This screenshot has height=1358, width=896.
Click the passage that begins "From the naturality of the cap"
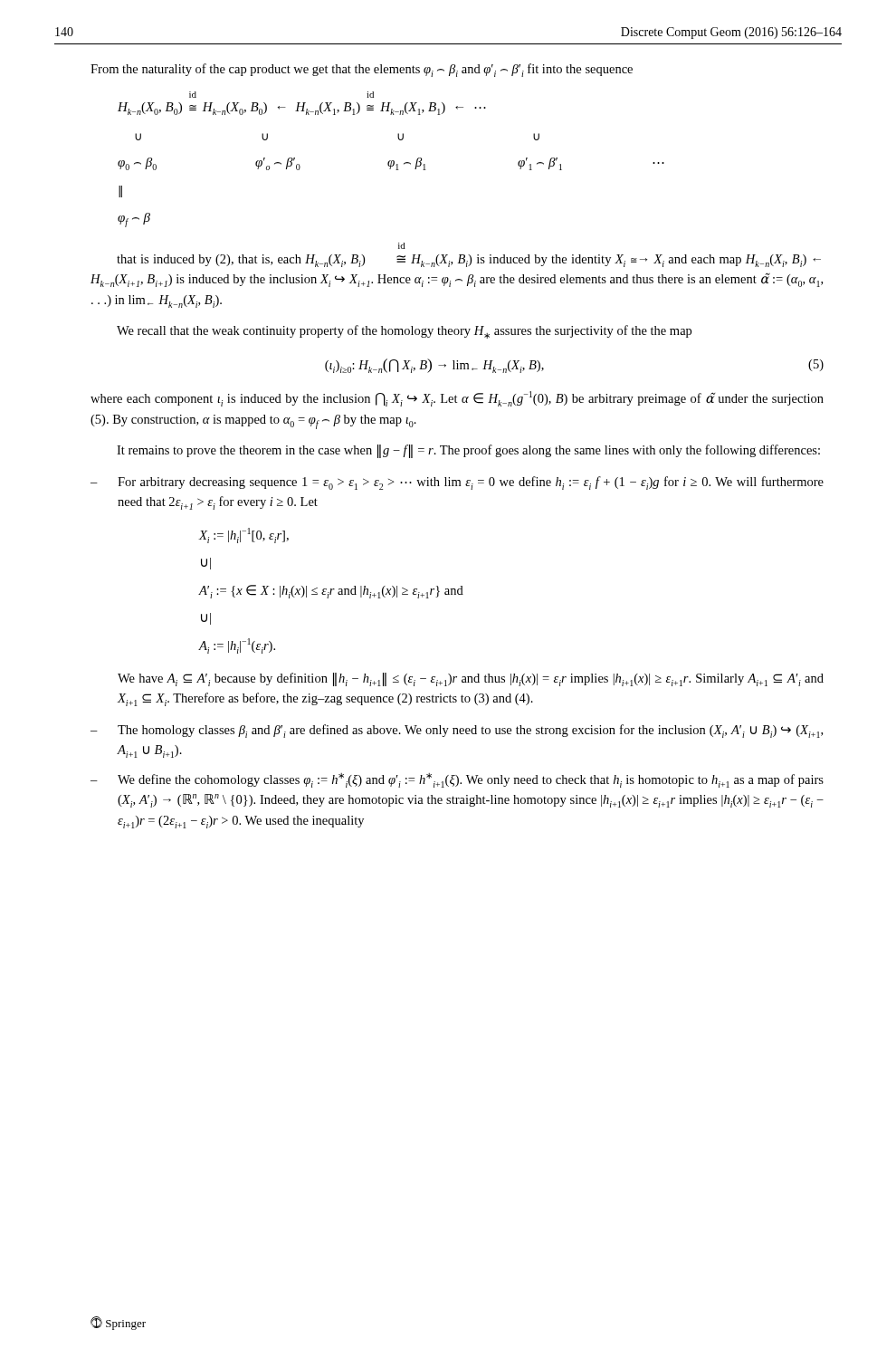tap(362, 70)
